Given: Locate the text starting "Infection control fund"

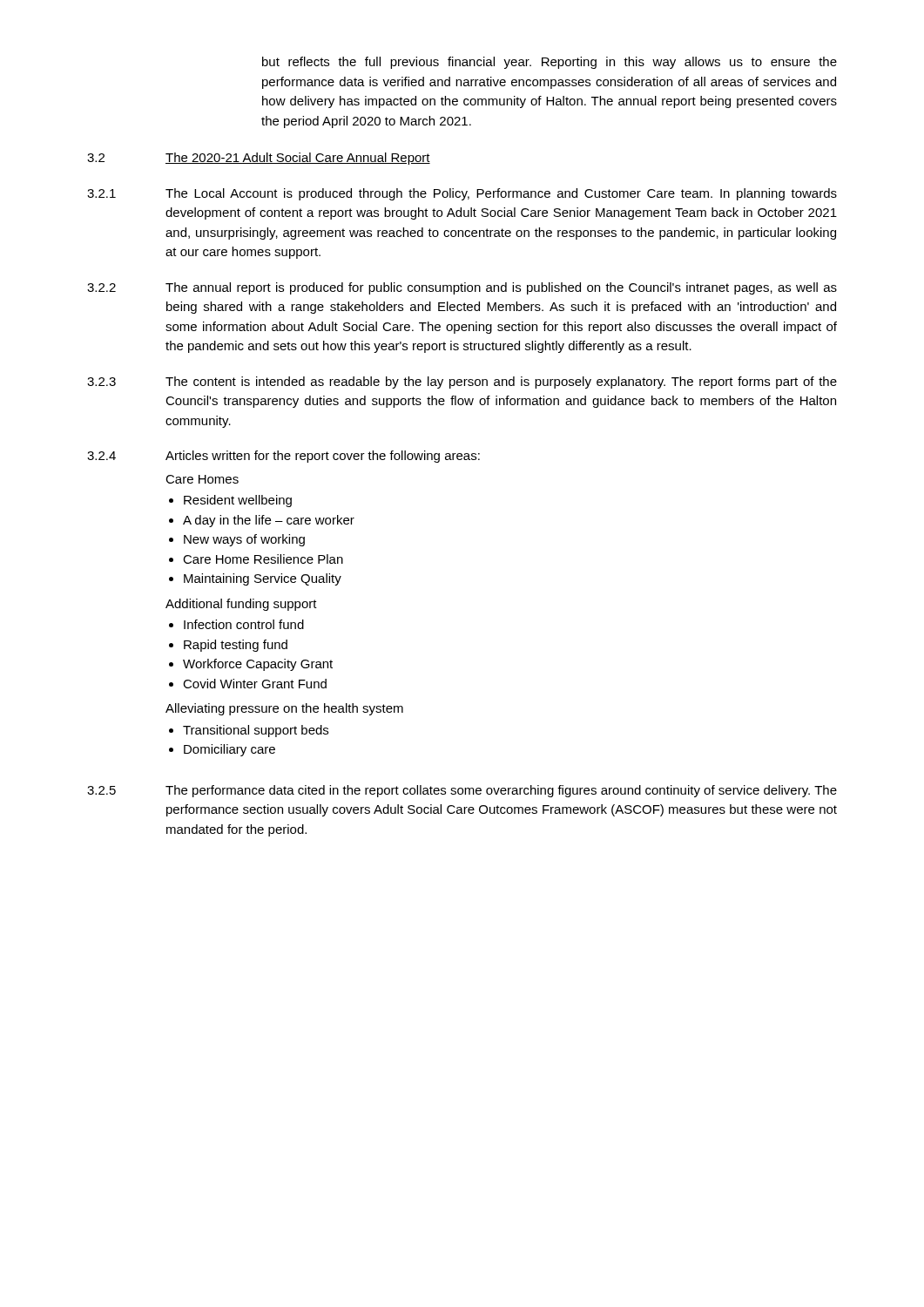Looking at the screenshot, I should (244, 624).
